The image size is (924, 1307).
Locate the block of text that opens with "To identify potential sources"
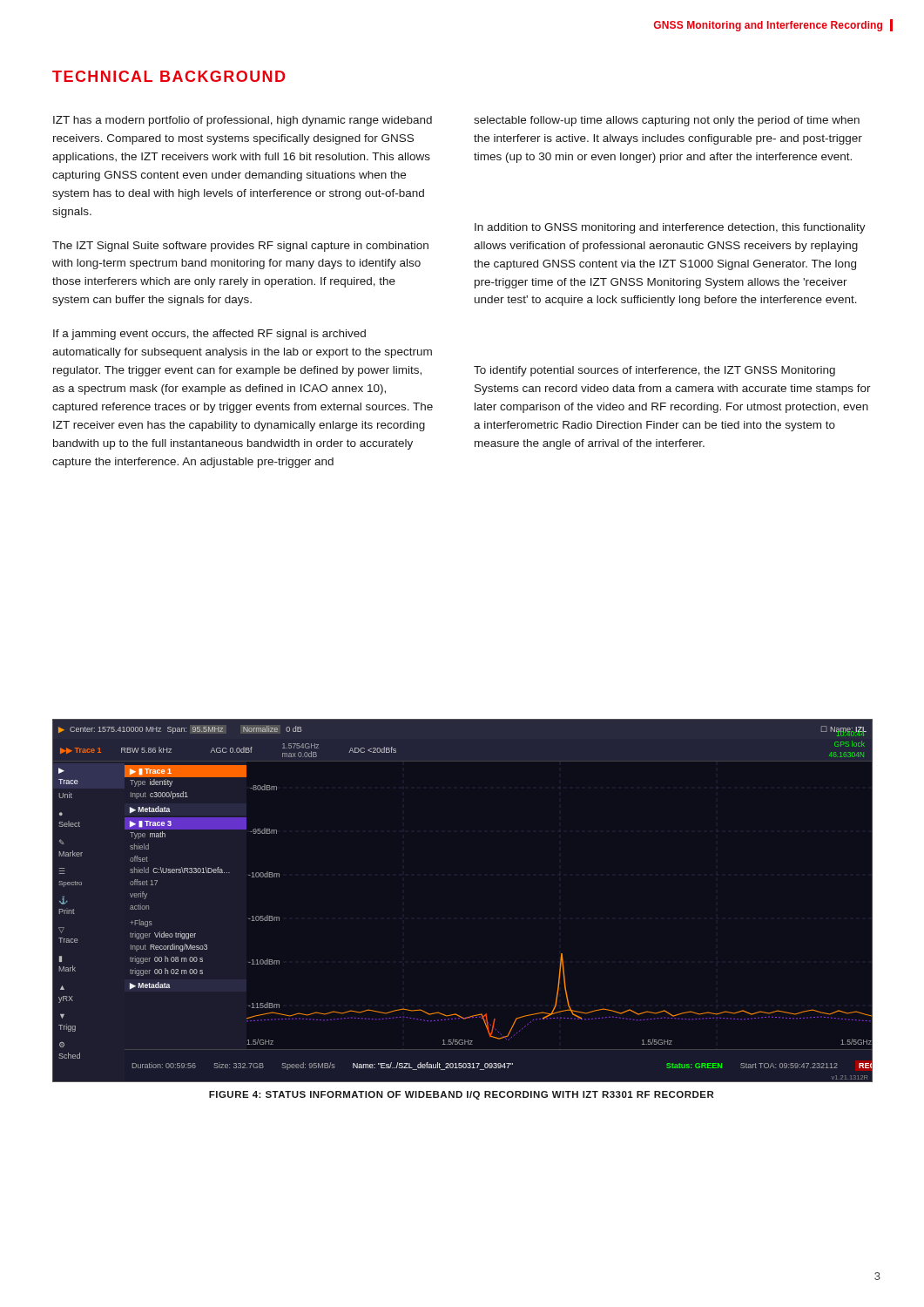672,407
